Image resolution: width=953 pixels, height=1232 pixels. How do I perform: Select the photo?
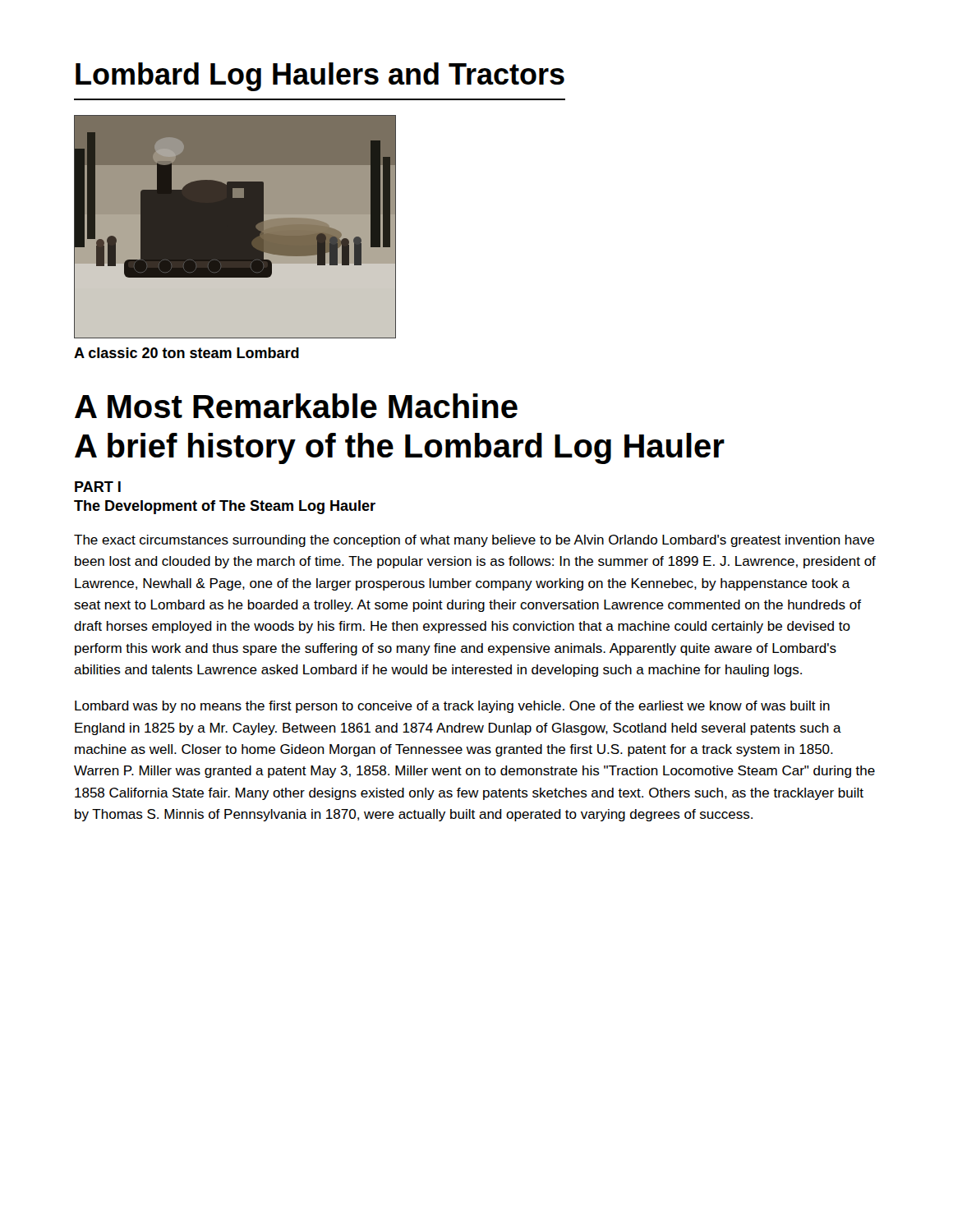click(476, 227)
